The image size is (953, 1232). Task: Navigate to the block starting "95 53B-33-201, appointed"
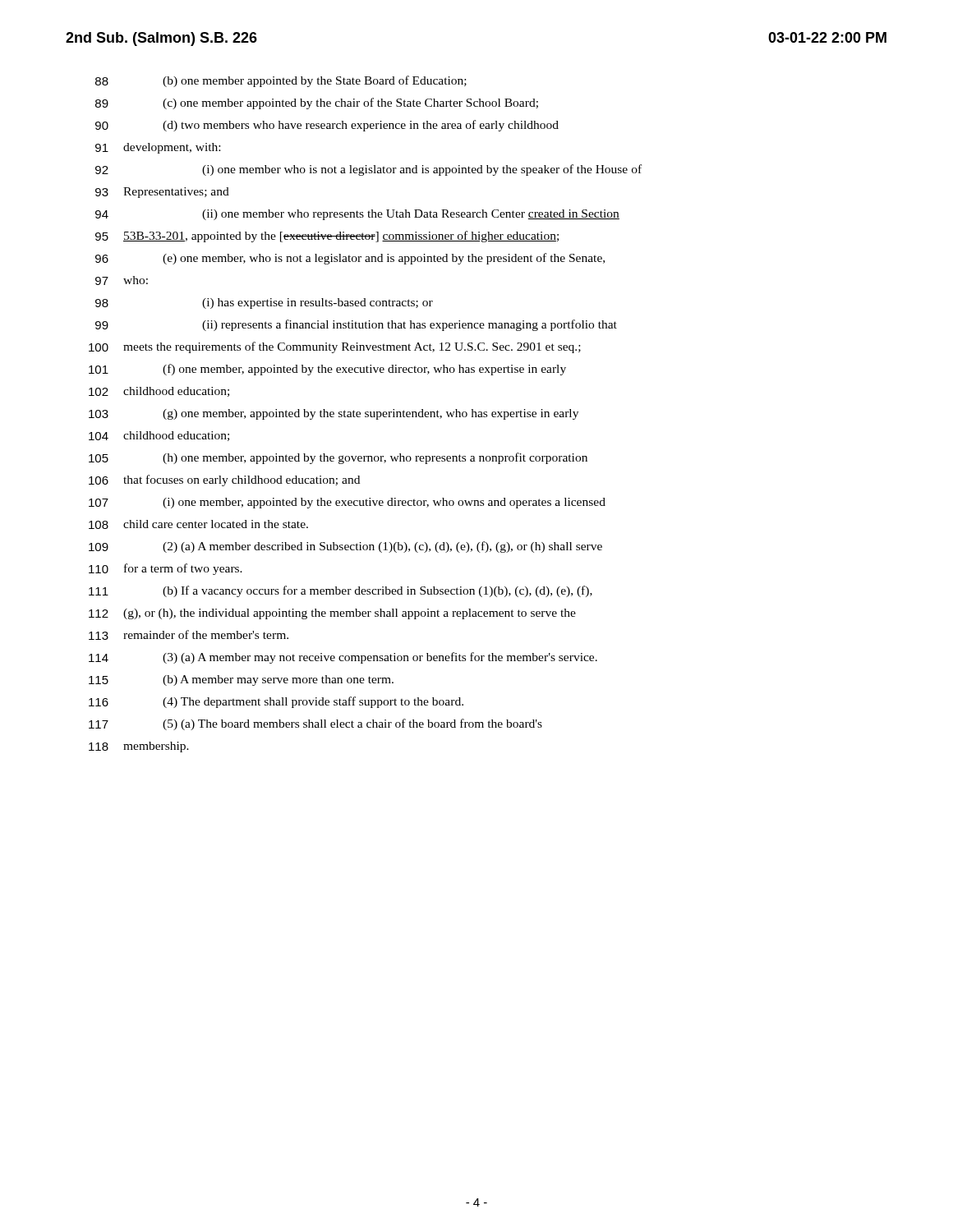[x=476, y=236]
